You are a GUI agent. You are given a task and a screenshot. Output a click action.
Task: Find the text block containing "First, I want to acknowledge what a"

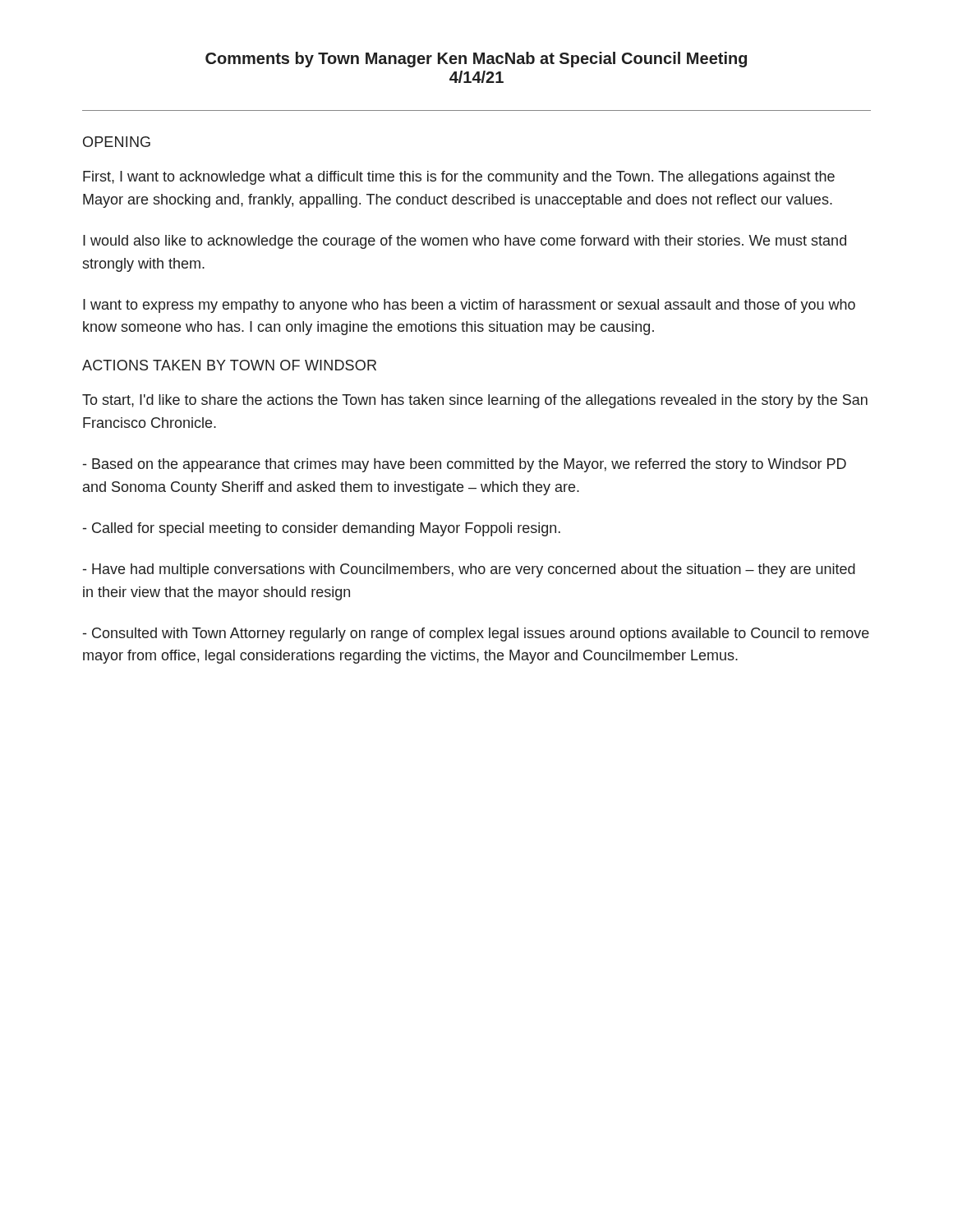coord(459,188)
